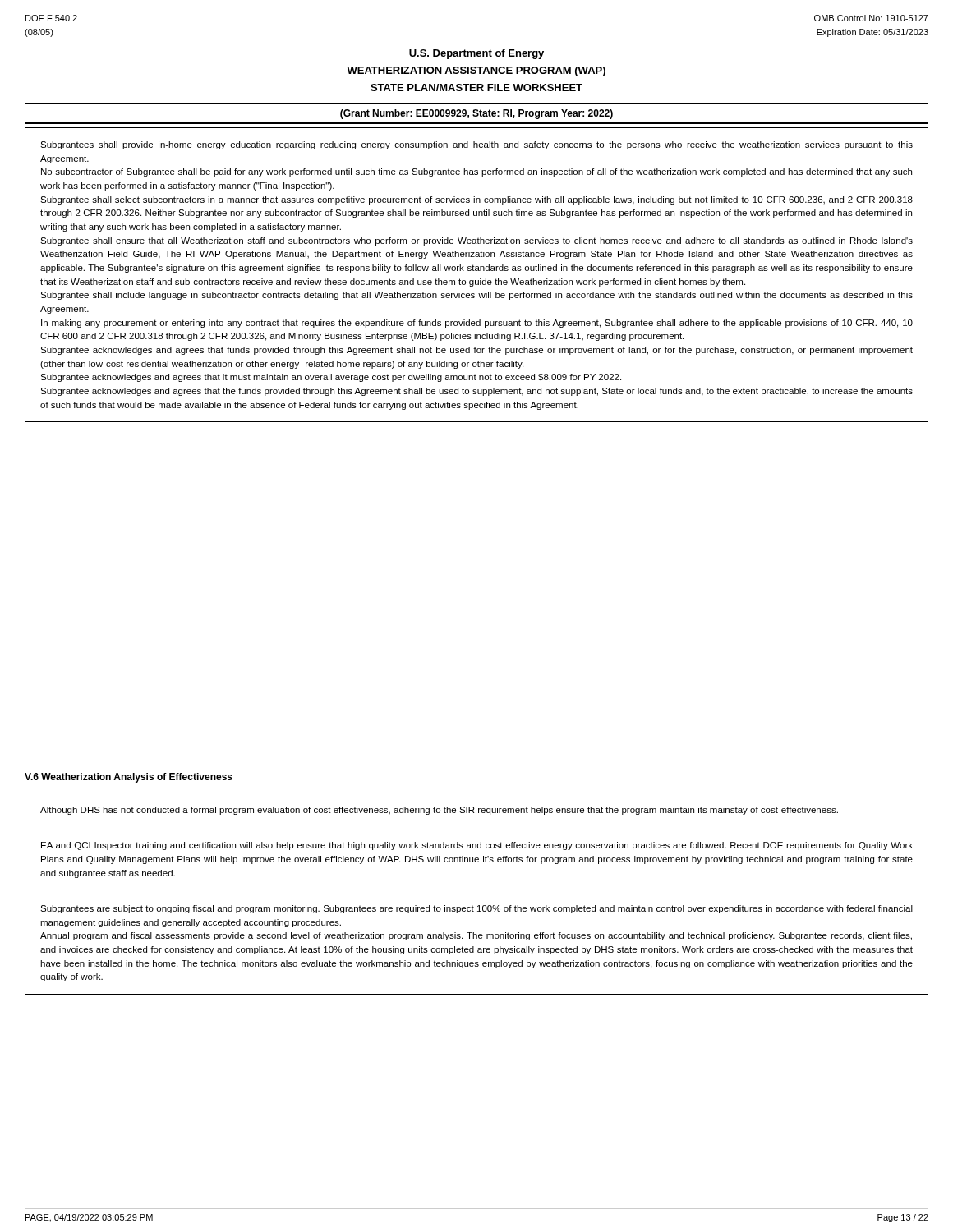Screen dimensions: 1232x953
Task: Point to the passage starting "Subgrantee shall include language in subcontractor contracts"
Action: coord(476,302)
